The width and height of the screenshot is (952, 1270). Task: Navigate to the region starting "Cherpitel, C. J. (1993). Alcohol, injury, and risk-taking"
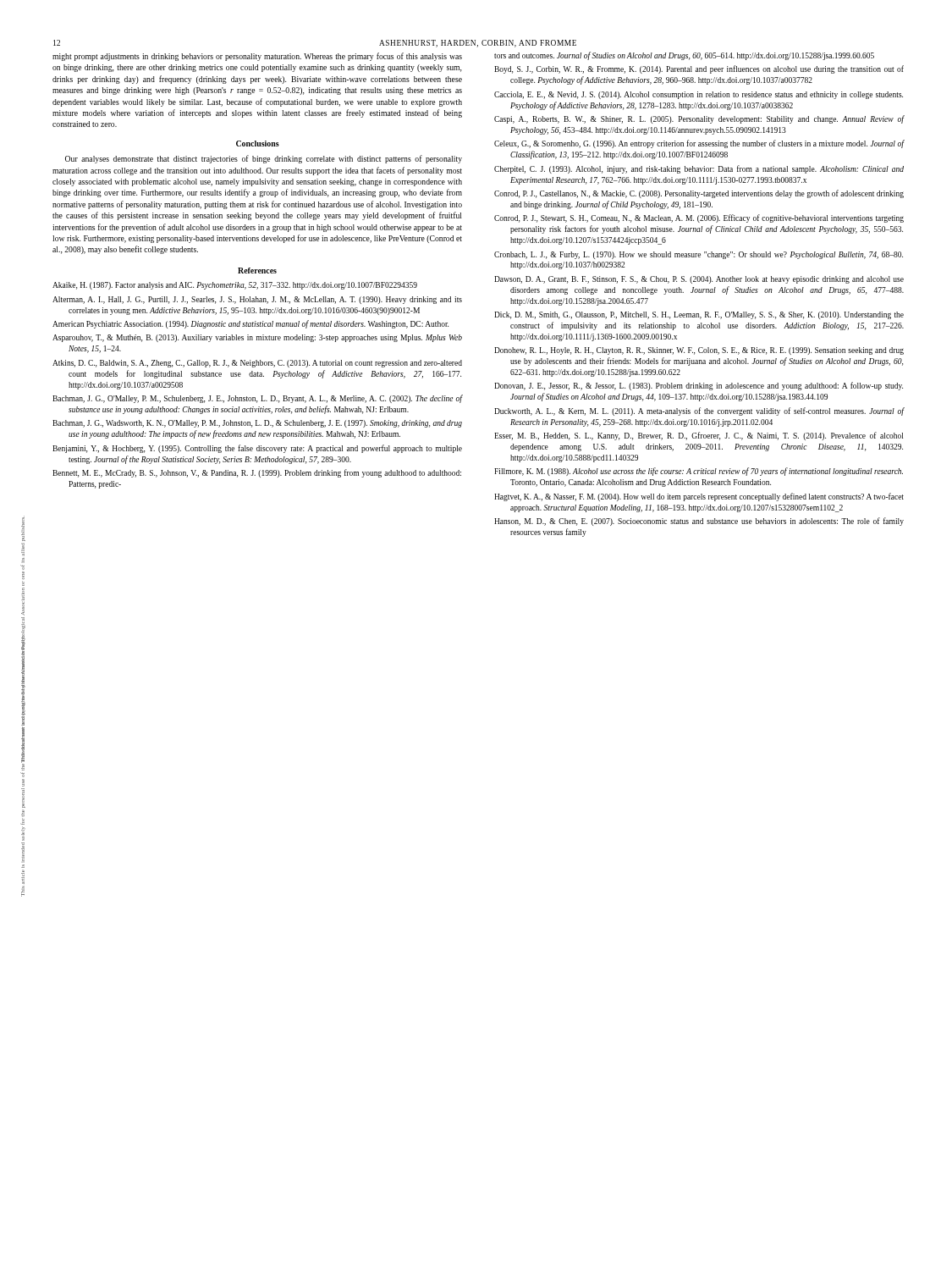click(x=699, y=174)
